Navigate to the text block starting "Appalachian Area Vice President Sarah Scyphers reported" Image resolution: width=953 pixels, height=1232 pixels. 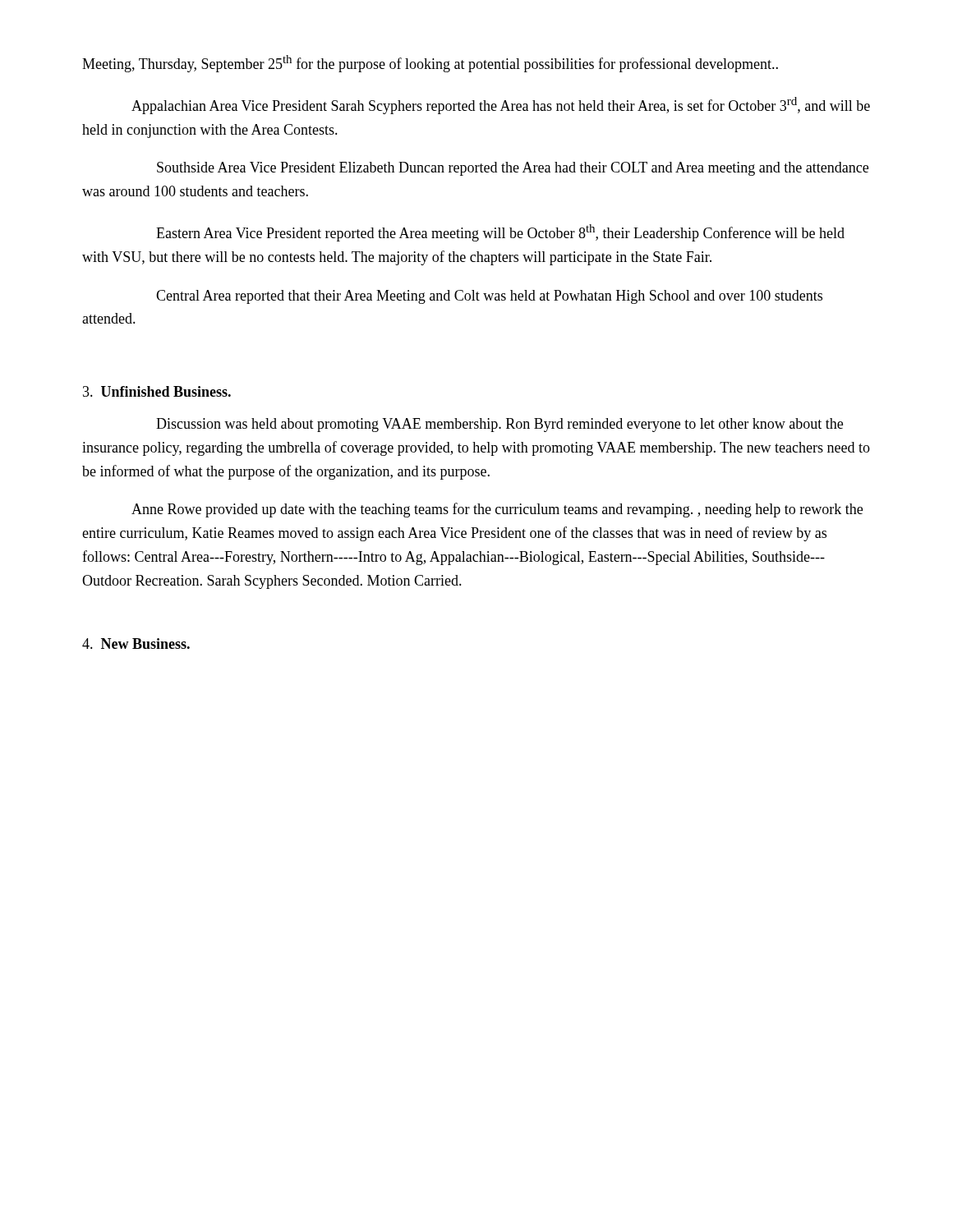(476, 116)
